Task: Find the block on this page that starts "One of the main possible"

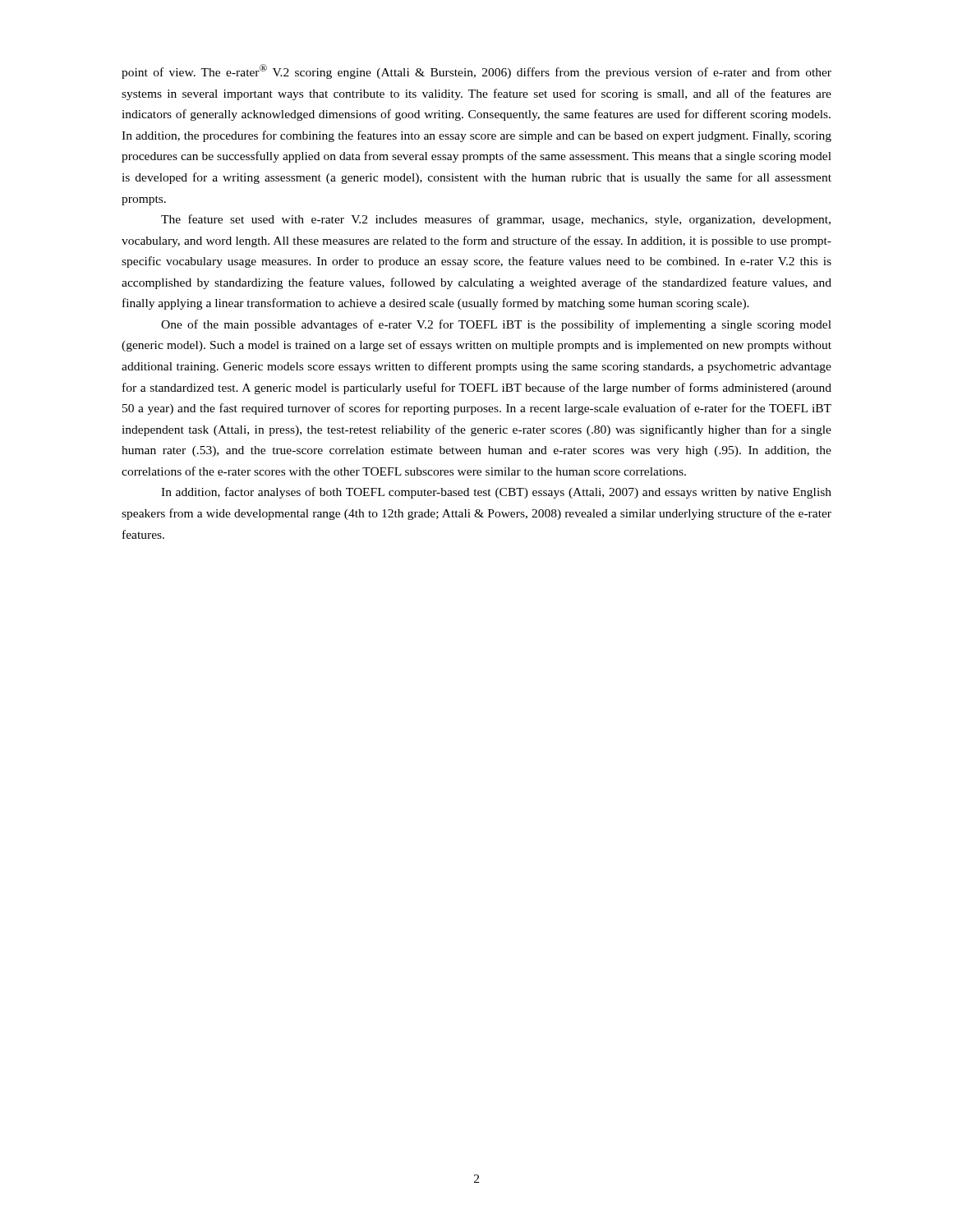Action: (x=476, y=398)
